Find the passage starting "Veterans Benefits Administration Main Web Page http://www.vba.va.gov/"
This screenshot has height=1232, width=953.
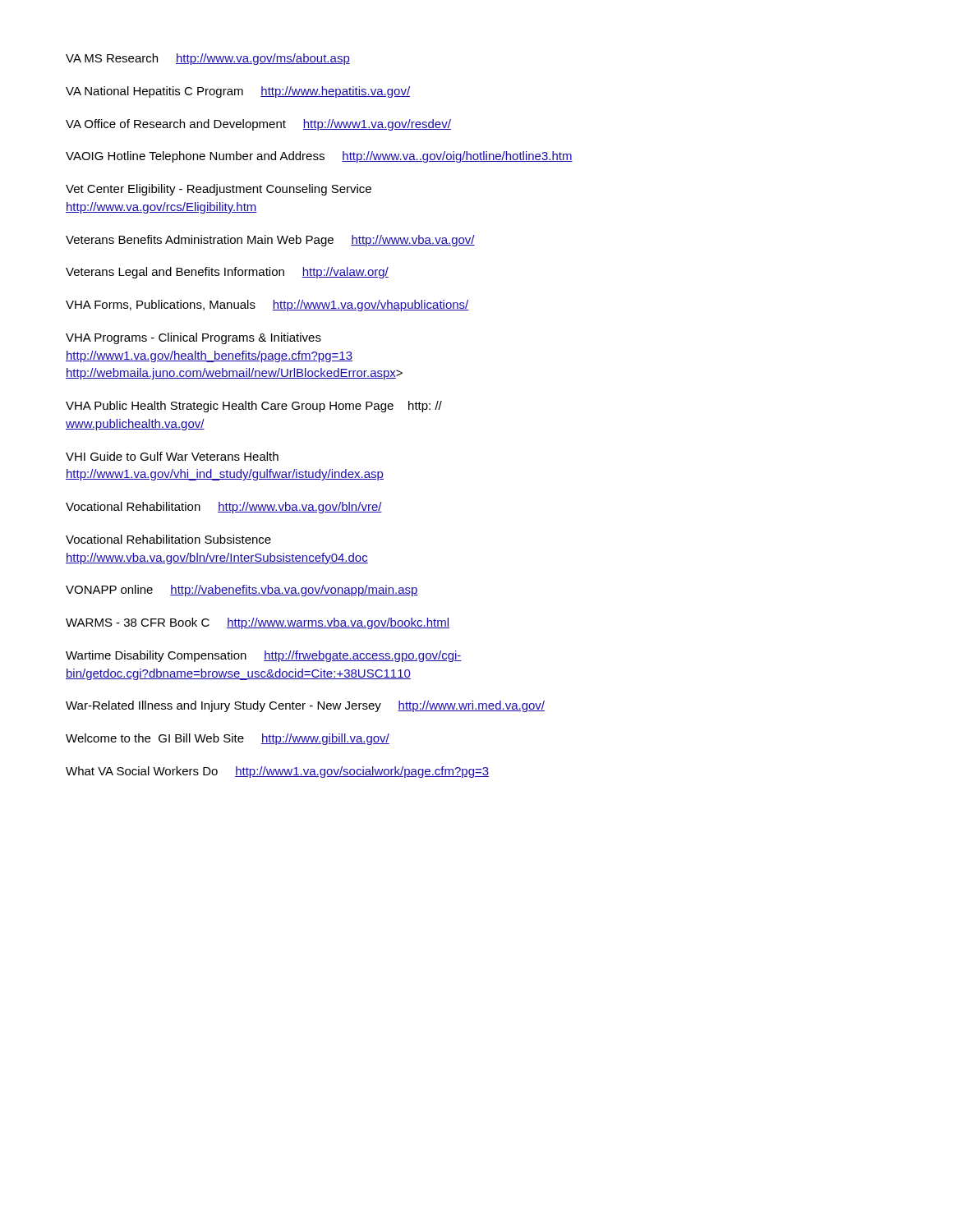click(x=270, y=239)
